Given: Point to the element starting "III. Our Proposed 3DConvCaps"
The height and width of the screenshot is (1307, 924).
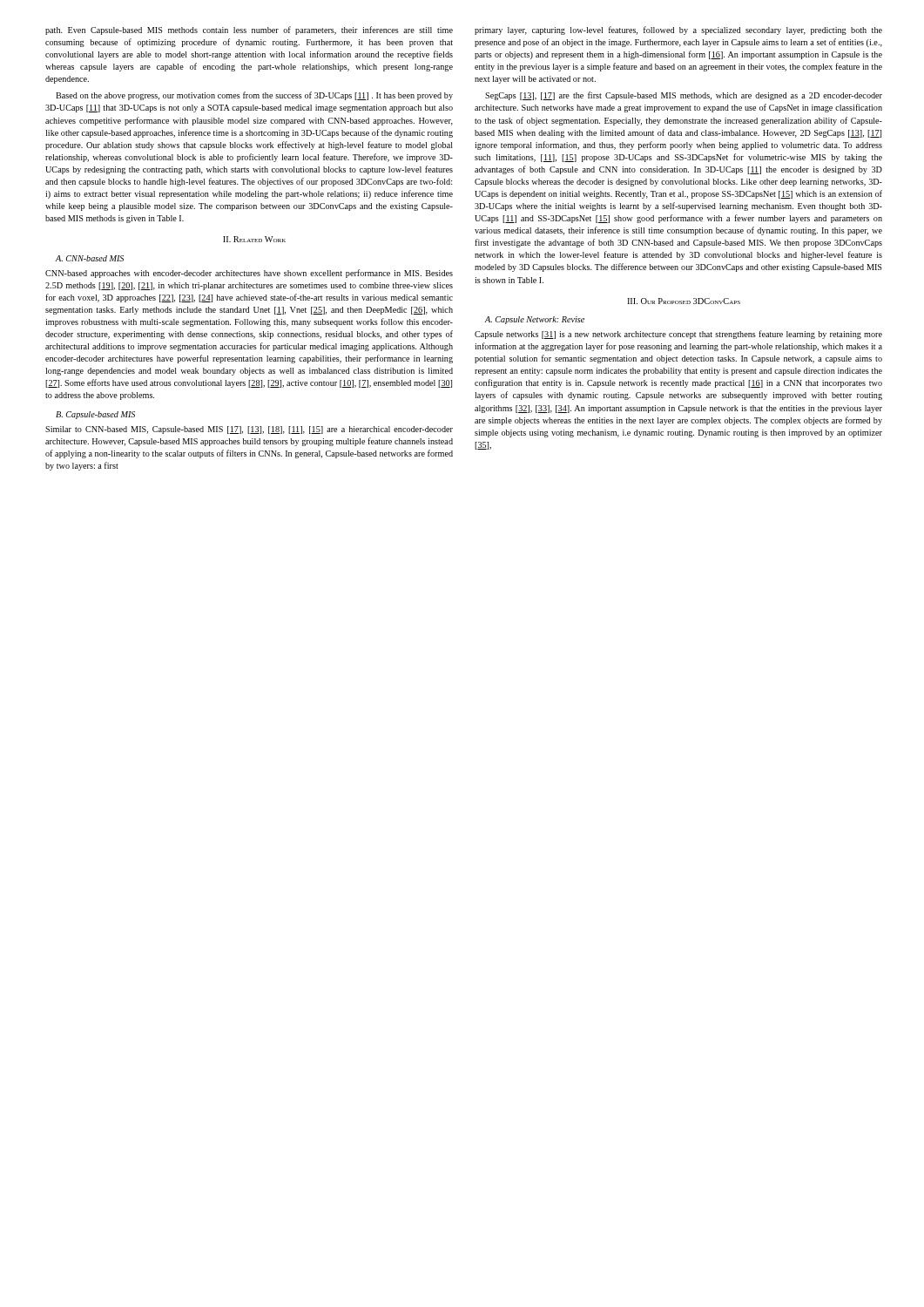Looking at the screenshot, I should click(x=678, y=301).
